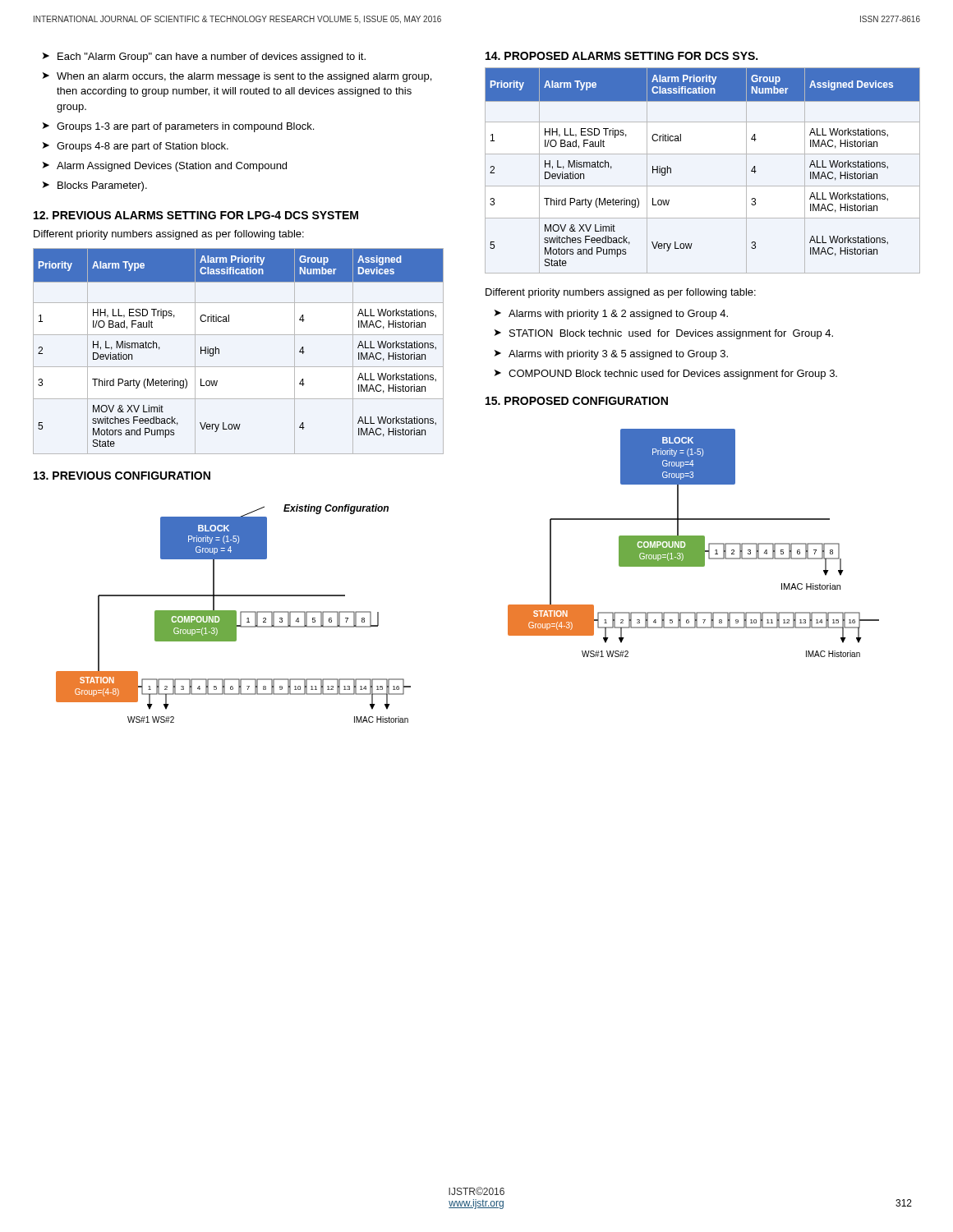Select the section header with the text "12. PREVIOUS ALARMS SETTING FOR LPG-4"
This screenshot has width=953, height=1232.
click(x=196, y=215)
